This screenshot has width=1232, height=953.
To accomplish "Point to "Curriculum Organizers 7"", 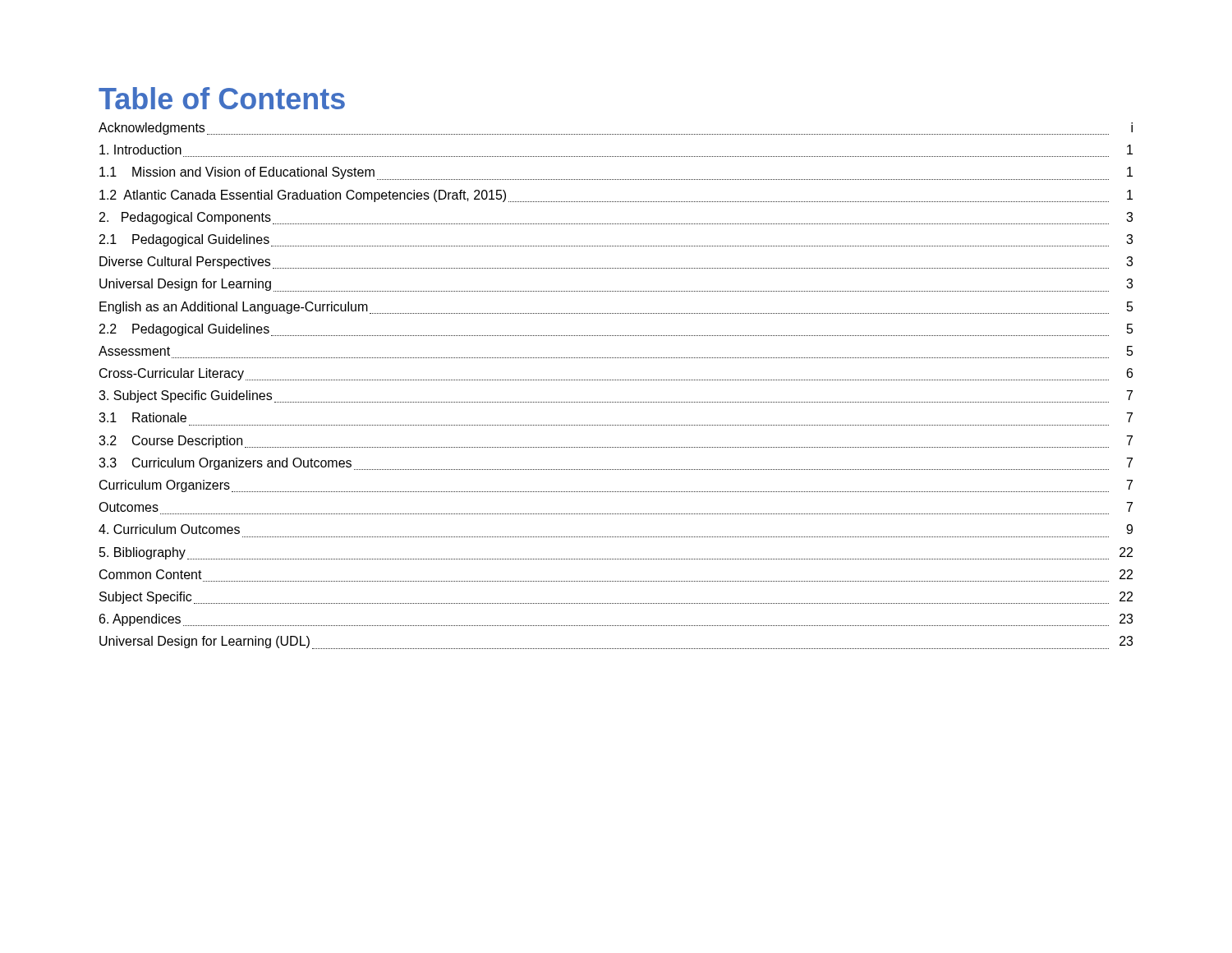I will point(616,485).
